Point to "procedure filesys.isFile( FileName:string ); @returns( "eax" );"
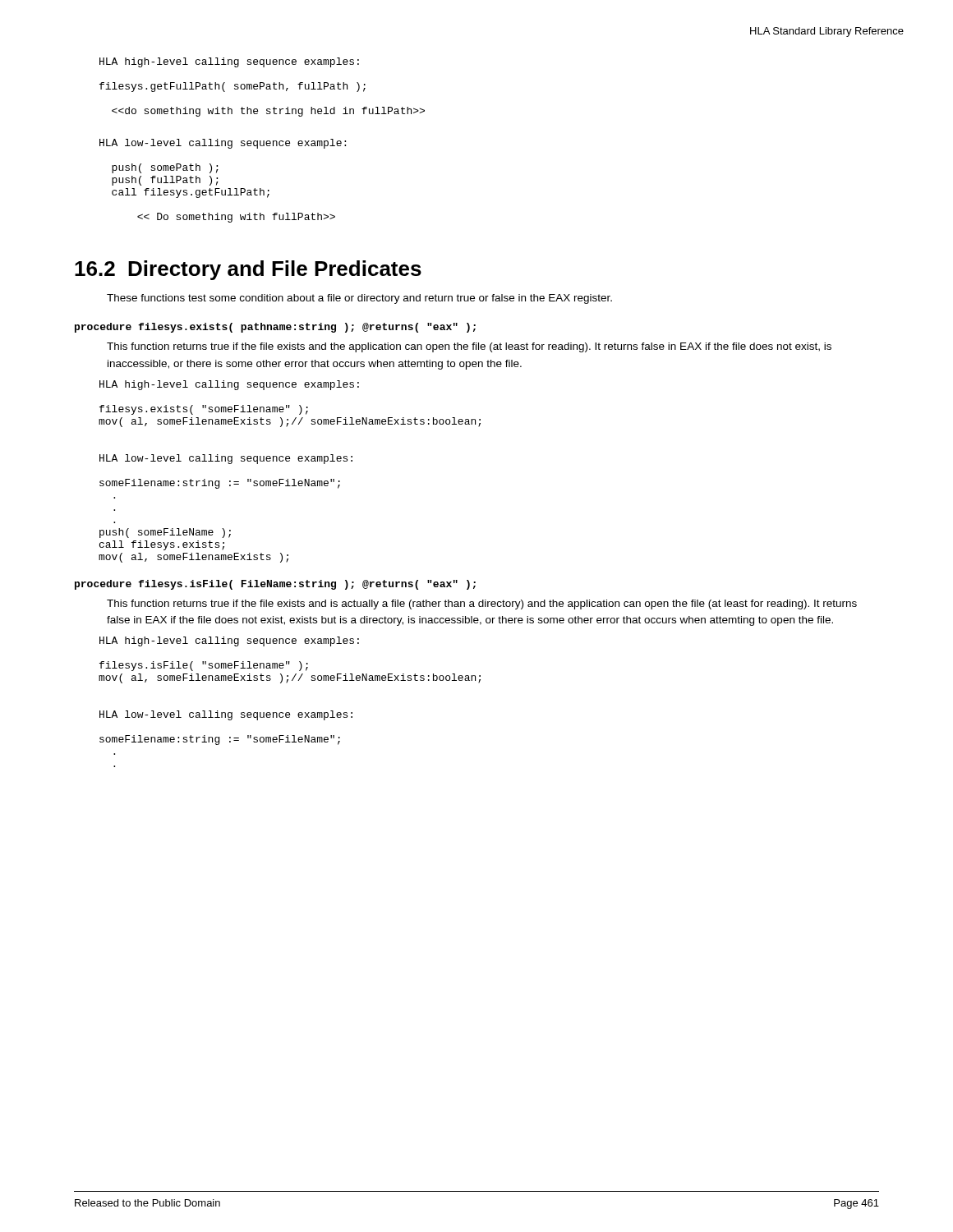953x1232 pixels. point(276,584)
